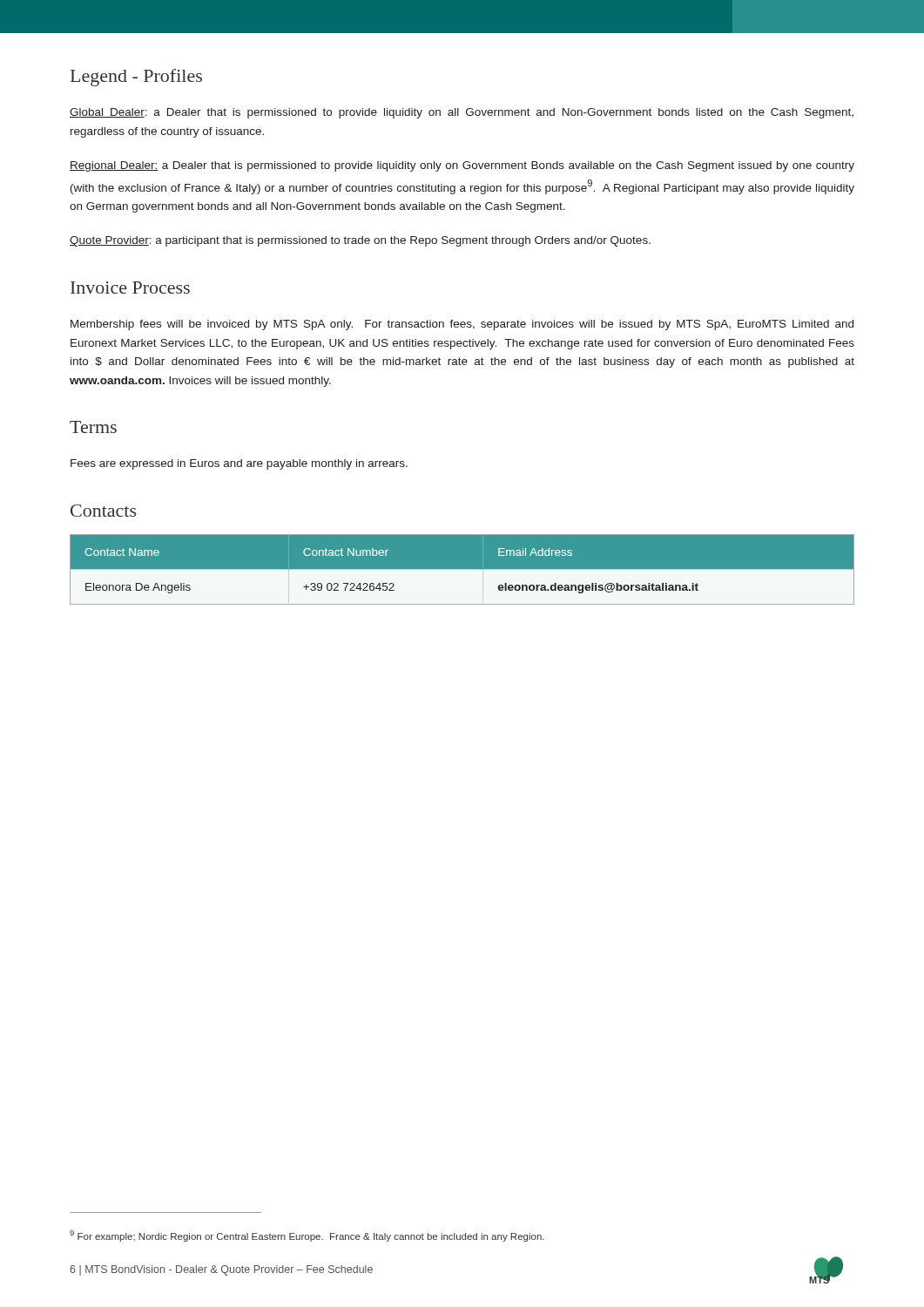924x1307 pixels.
Task: Locate the text block that says "Quote Provider: a"
Action: [x=360, y=240]
